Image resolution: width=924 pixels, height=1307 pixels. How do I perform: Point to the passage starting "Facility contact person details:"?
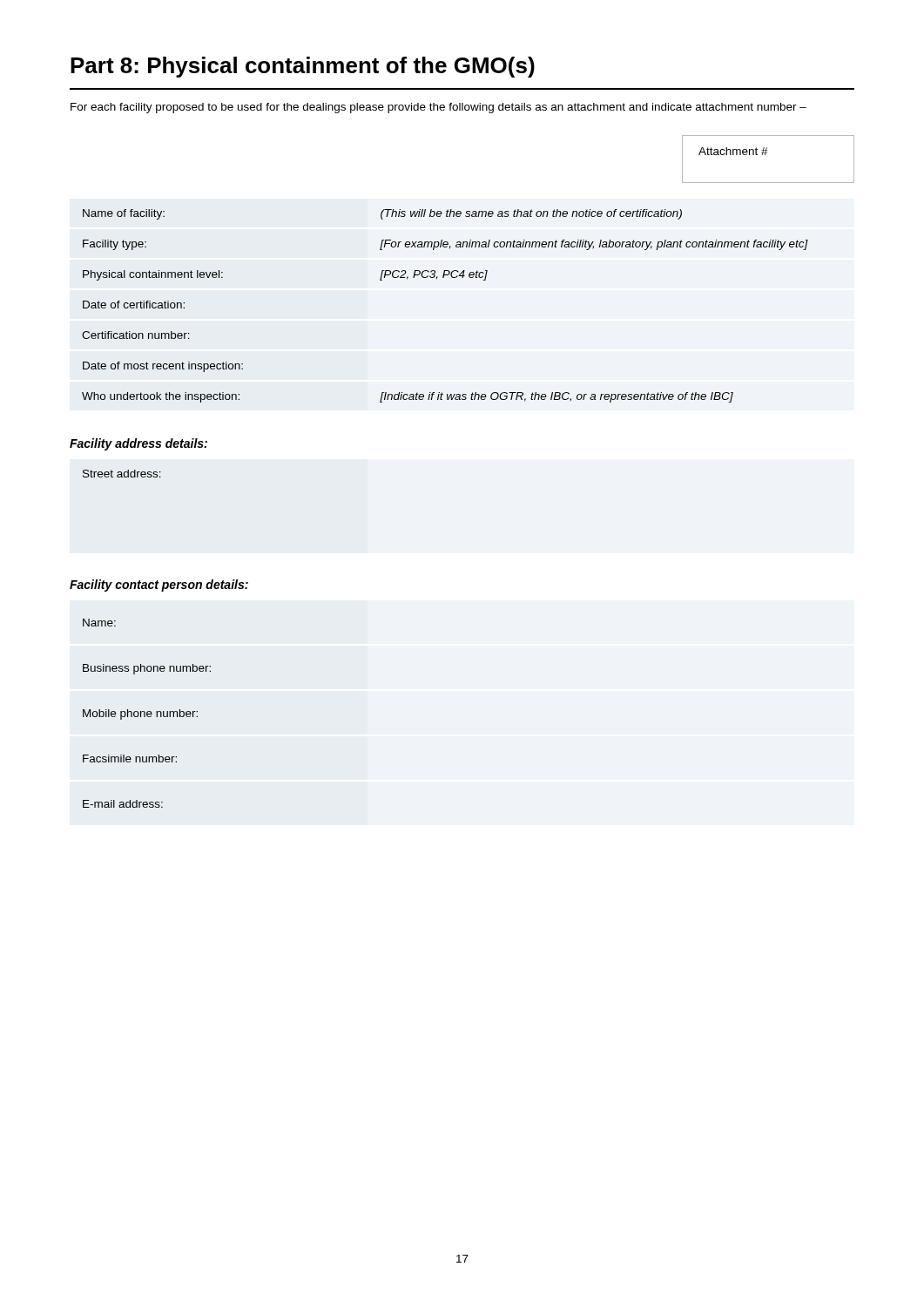tap(159, 585)
